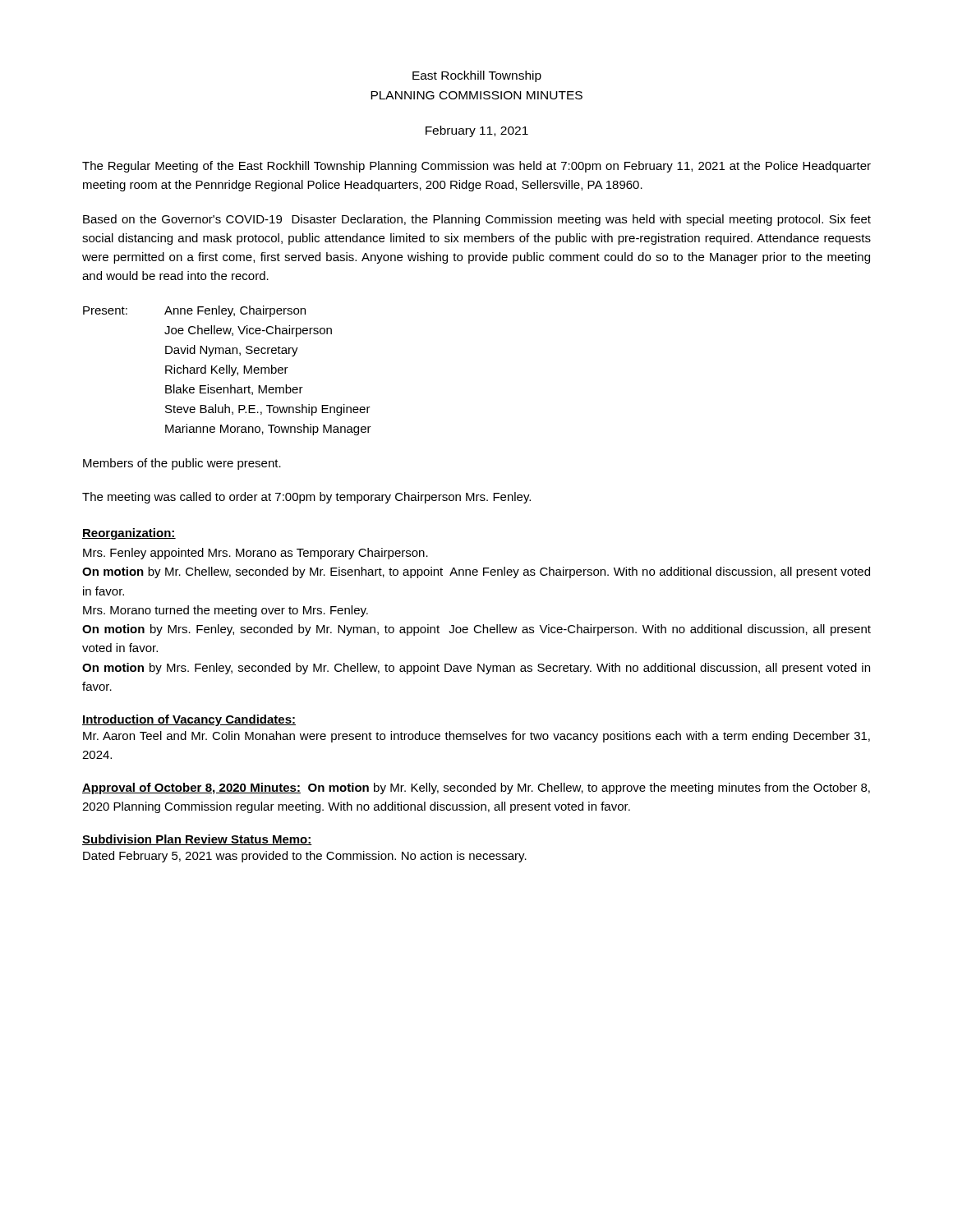Click on the text block that reads "The Regular Meeting of the East Rockhill Township"
The image size is (953, 1232).
[476, 175]
